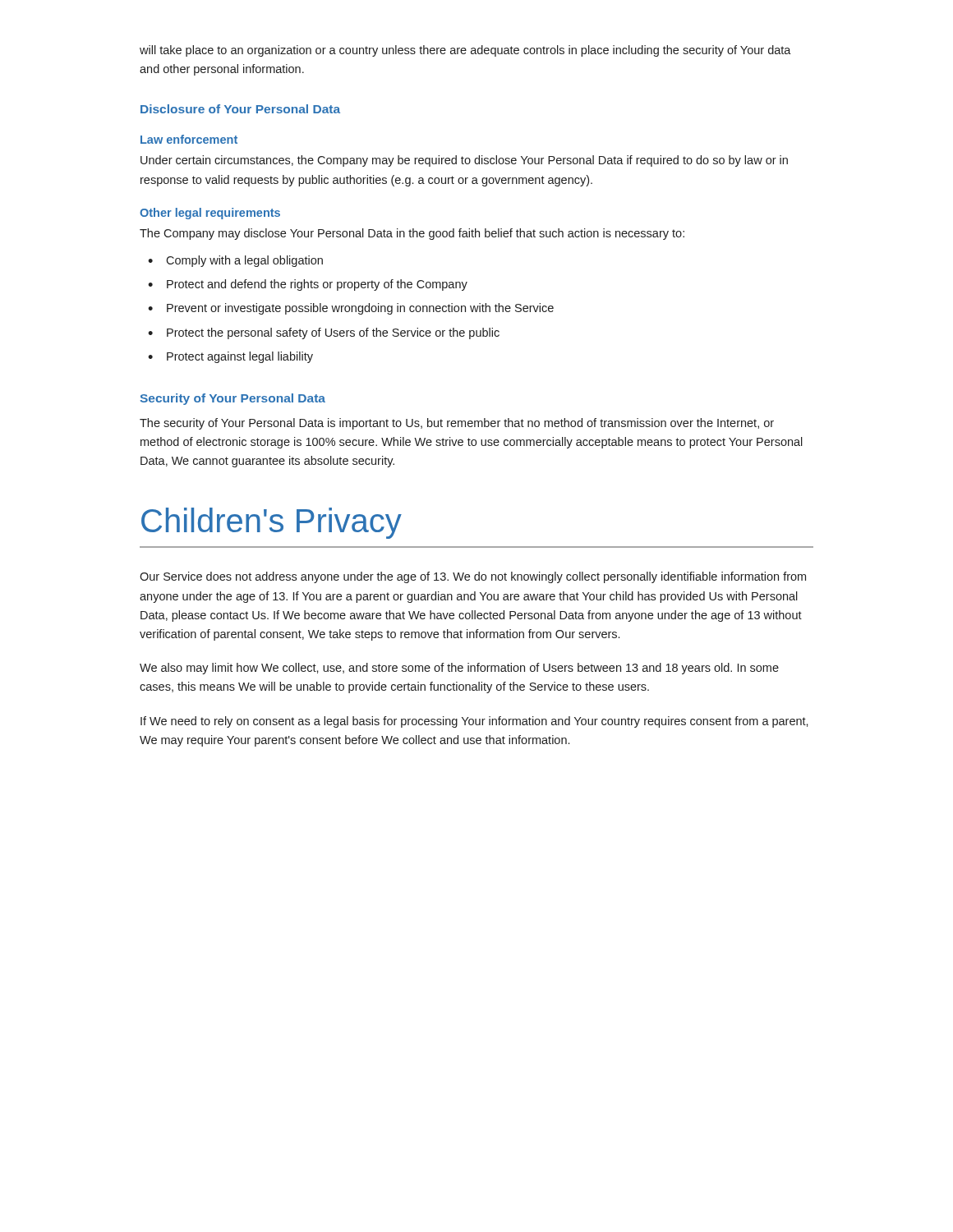Locate the text block starting "Children's Privacy"
The height and width of the screenshot is (1232, 953).
click(x=271, y=521)
